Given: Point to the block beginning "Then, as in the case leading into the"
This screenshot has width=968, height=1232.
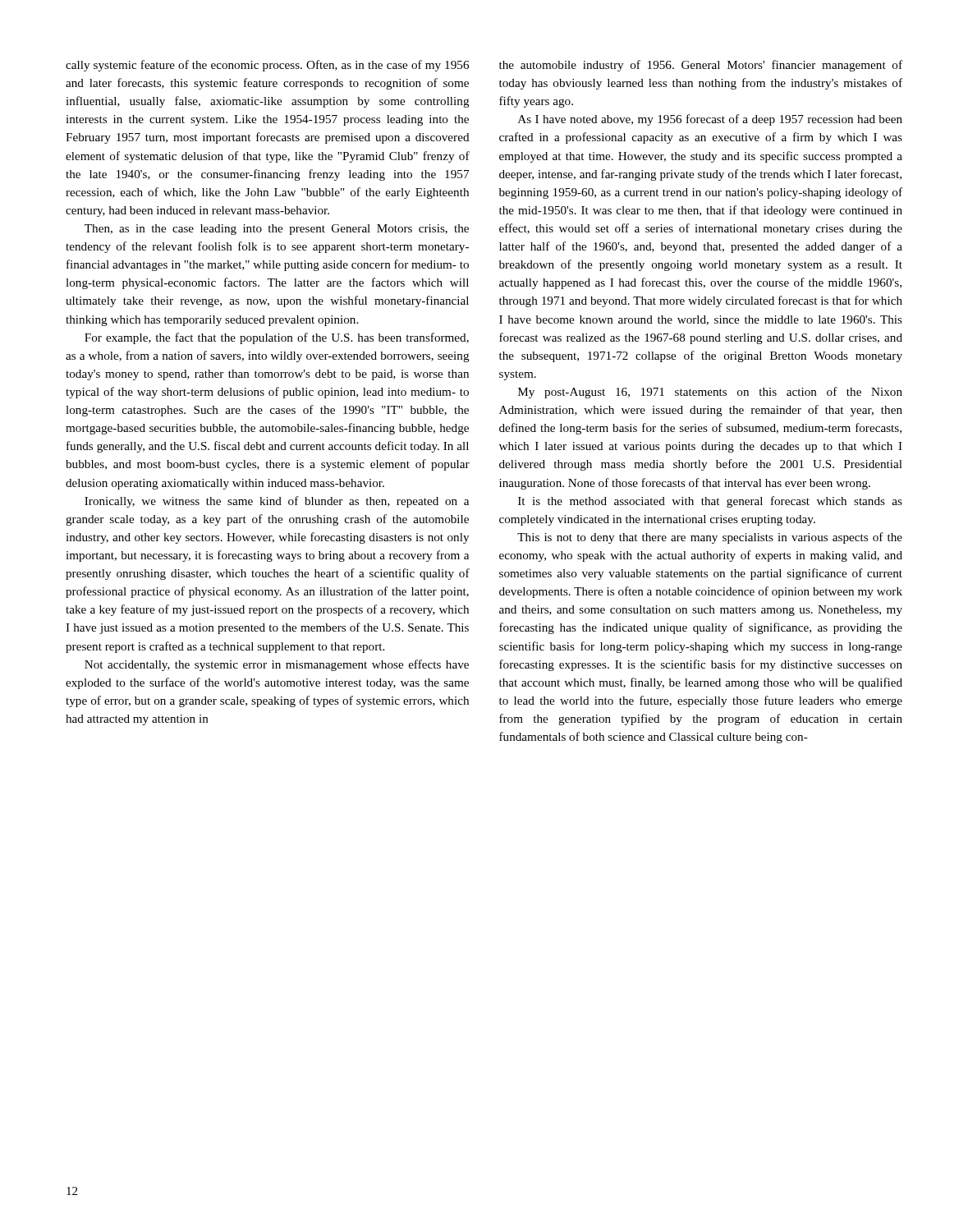Looking at the screenshot, I should (x=267, y=274).
